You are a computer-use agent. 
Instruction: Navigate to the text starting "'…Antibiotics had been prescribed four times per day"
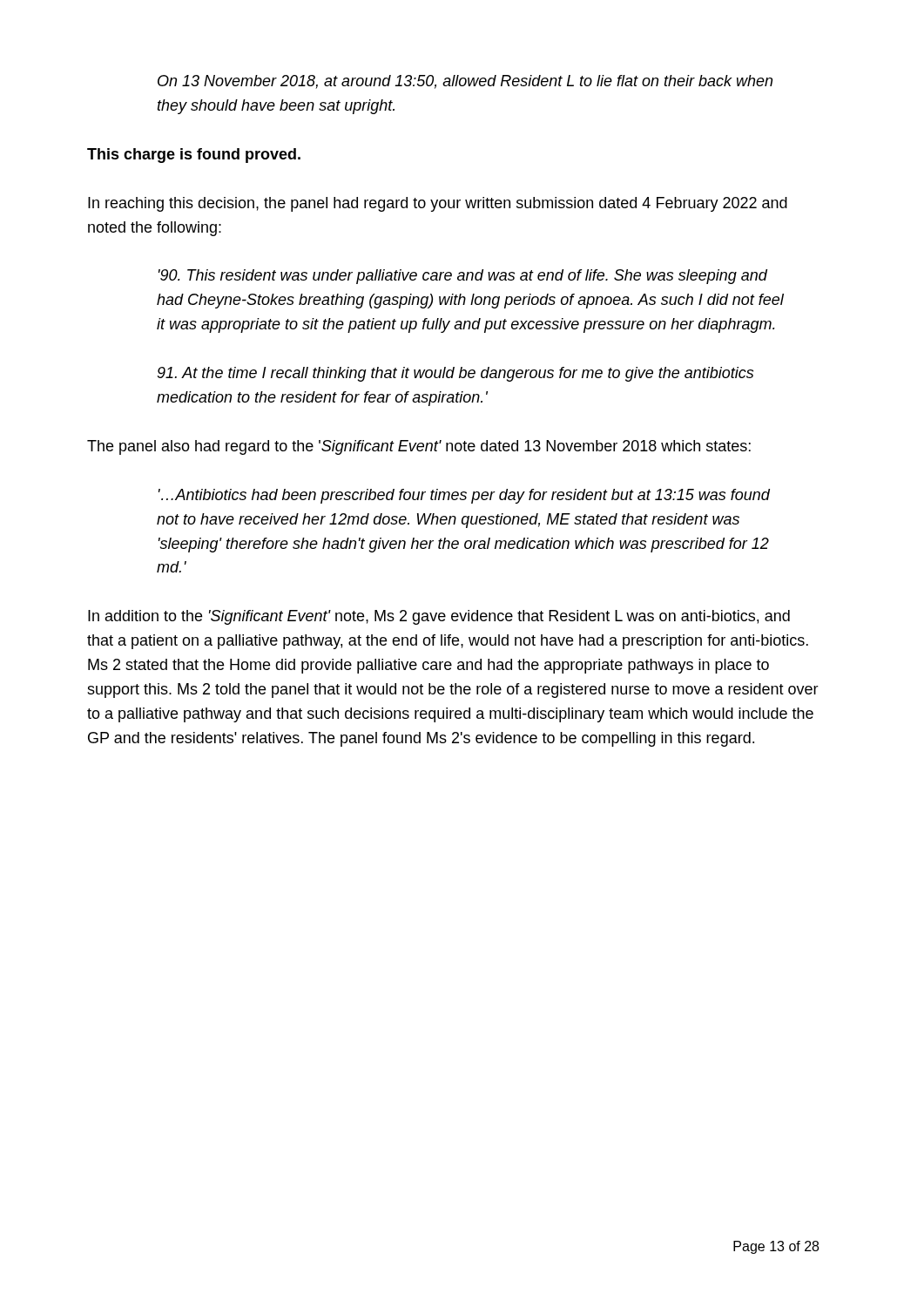pos(471,532)
